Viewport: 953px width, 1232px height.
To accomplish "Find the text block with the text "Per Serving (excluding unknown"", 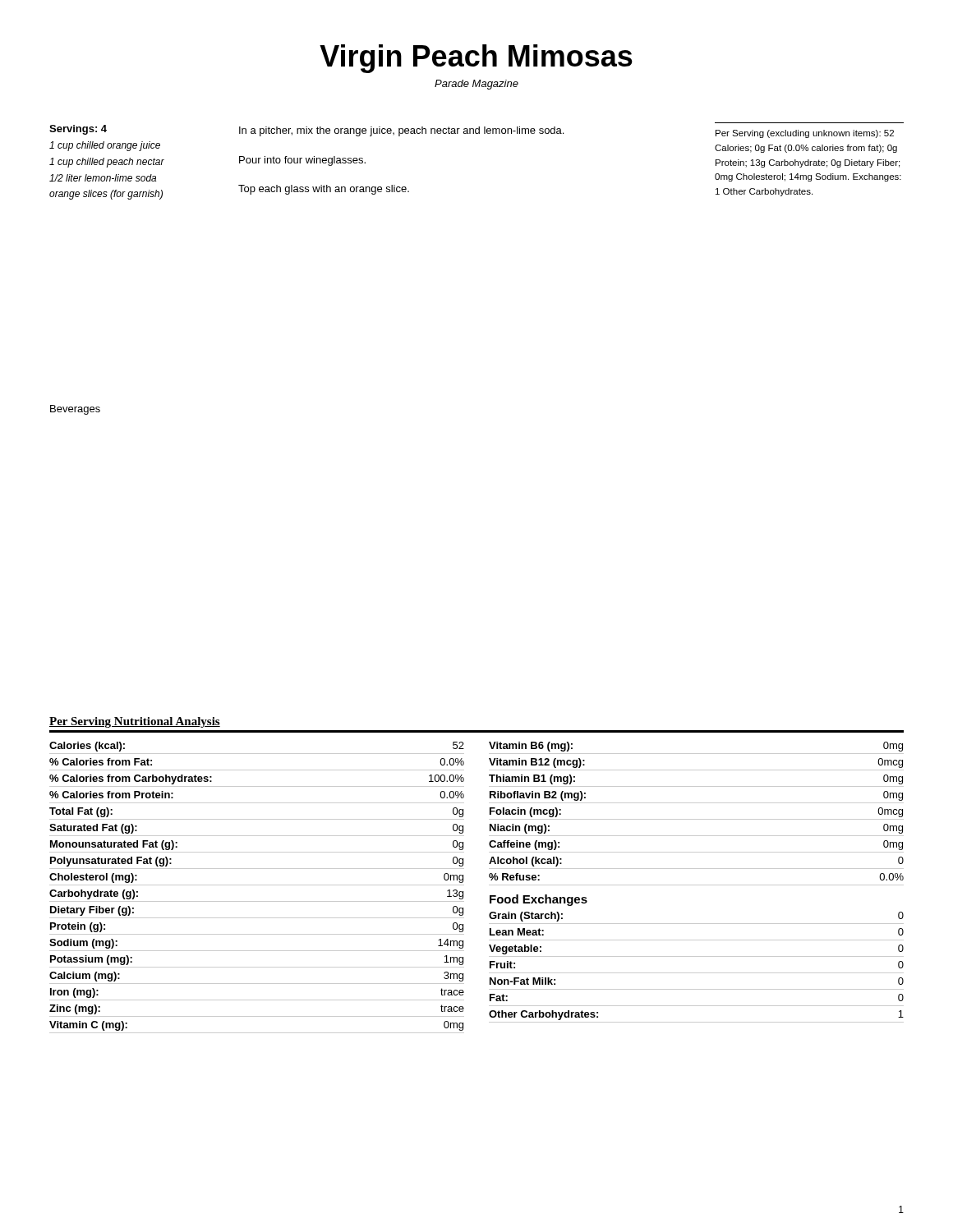I will point(808,162).
